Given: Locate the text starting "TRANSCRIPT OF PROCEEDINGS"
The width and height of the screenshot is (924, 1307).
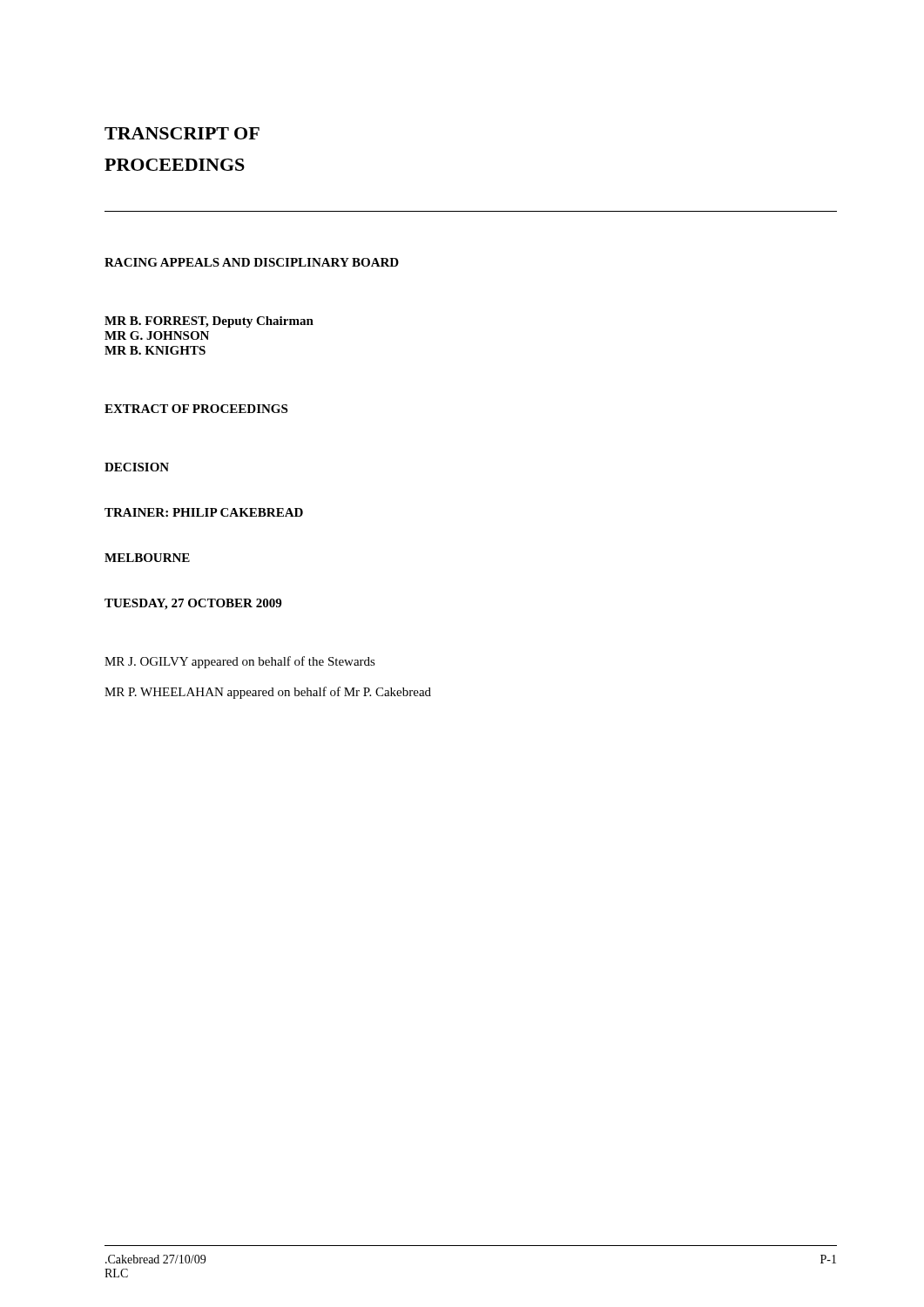Looking at the screenshot, I should pyautogui.click(x=182, y=133).
